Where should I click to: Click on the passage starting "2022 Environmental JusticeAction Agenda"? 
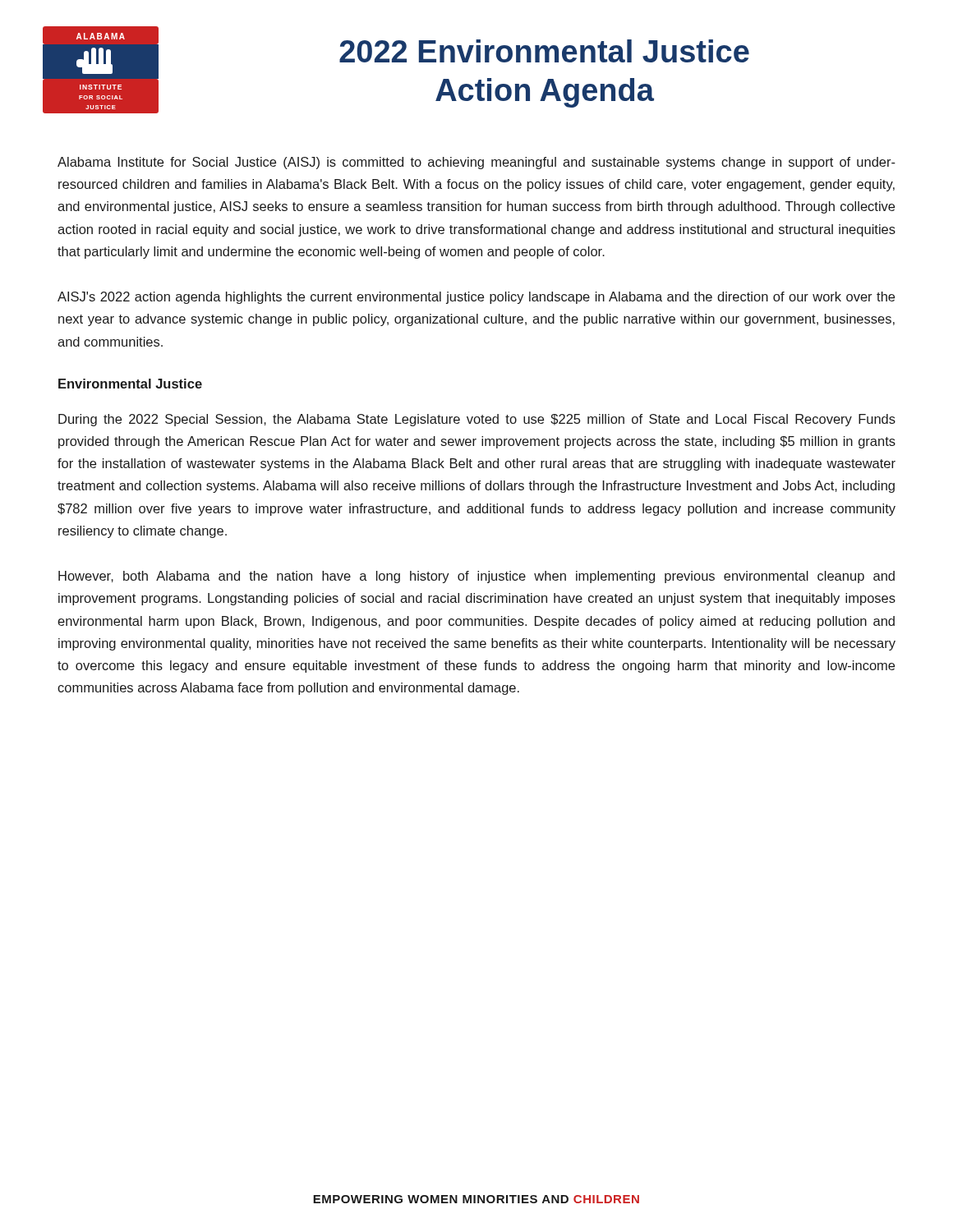click(544, 71)
